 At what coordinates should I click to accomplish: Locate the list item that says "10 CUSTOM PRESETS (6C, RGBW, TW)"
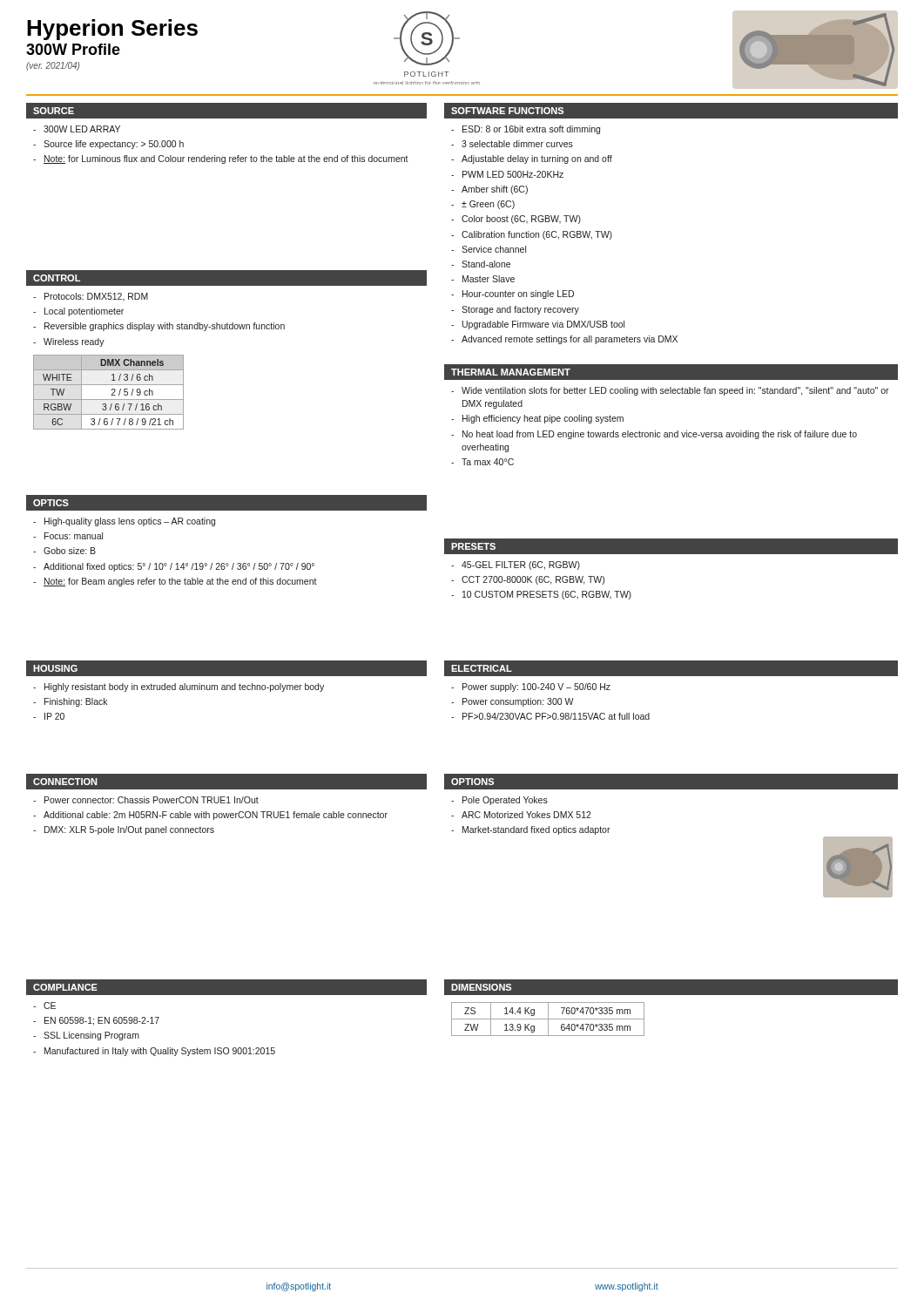(546, 595)
